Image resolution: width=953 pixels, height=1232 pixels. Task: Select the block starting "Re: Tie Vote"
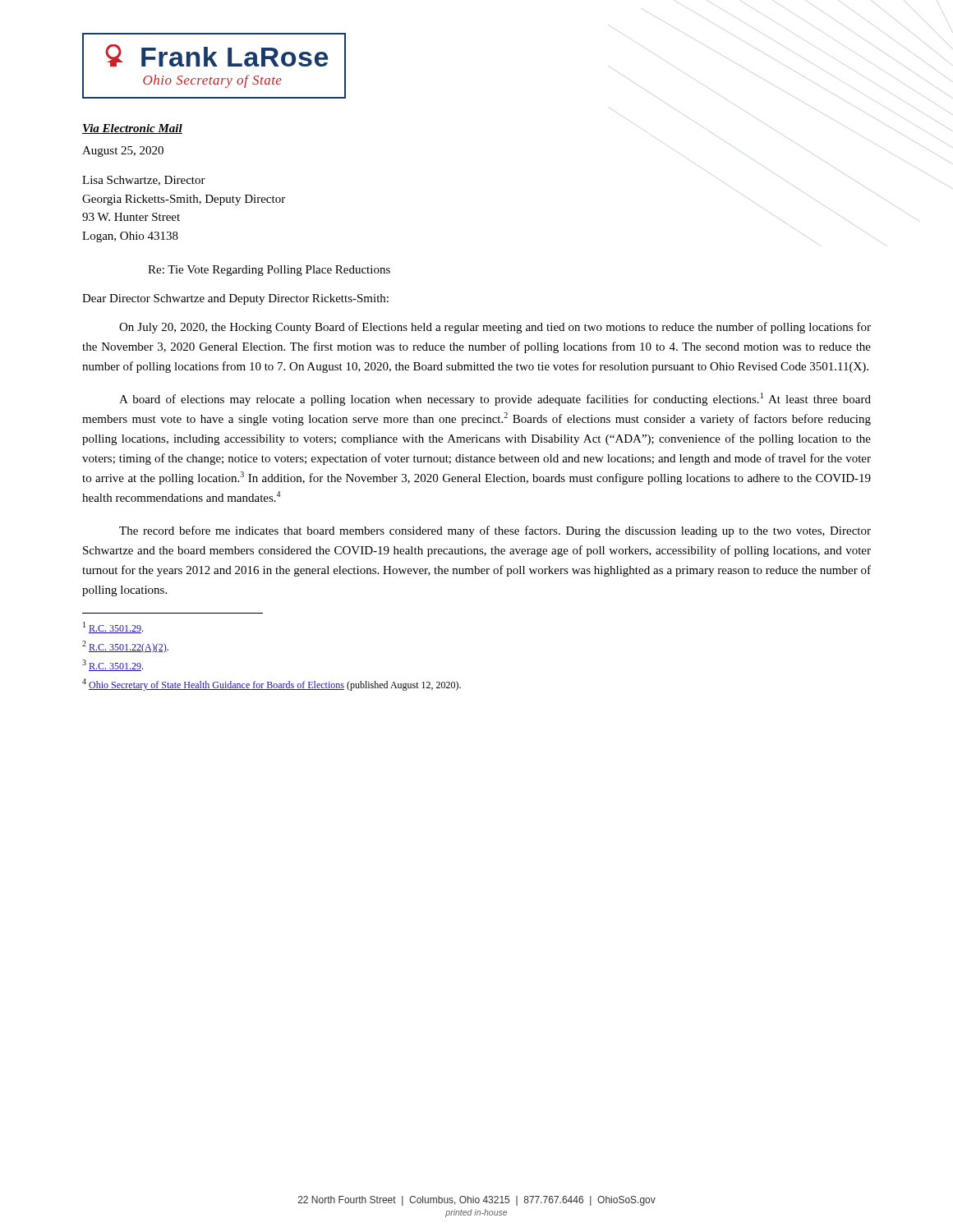pyautogui.click(x=269, y=269)
